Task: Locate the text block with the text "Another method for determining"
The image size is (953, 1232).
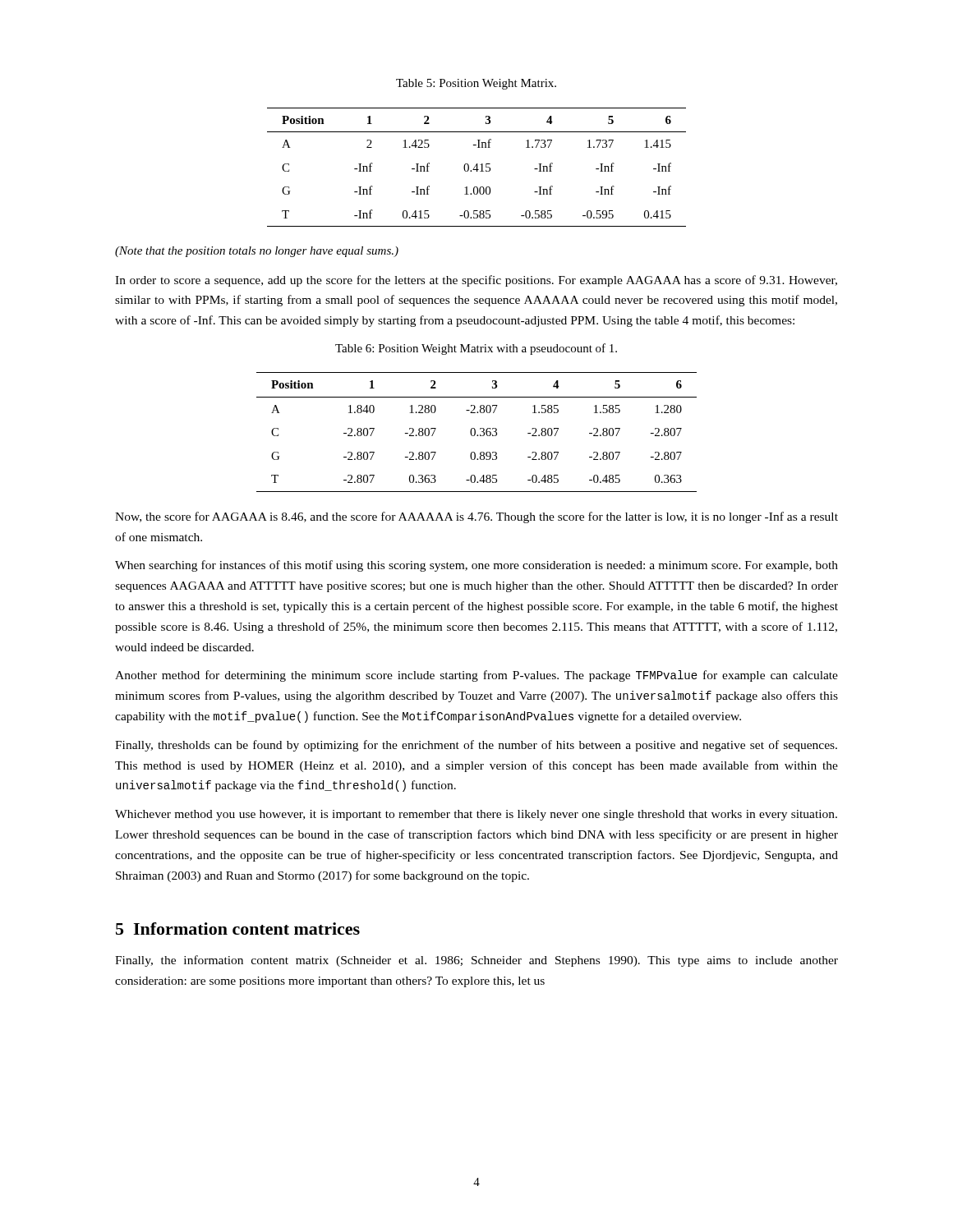Action: pyautogui.click(x=476, y=696)
